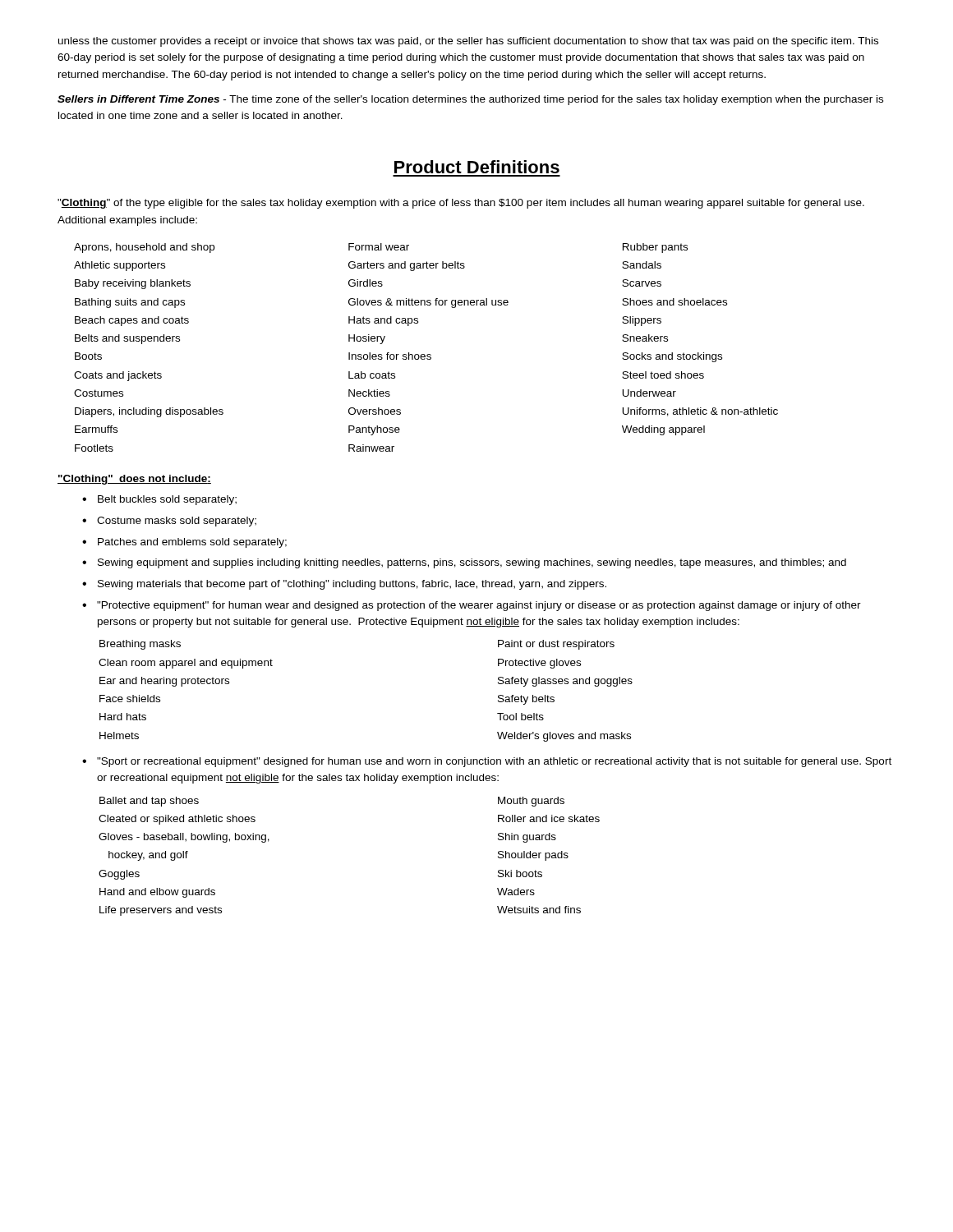Navigate to the block starting "• Sewing equipment and supplies including"

point(489,563)
